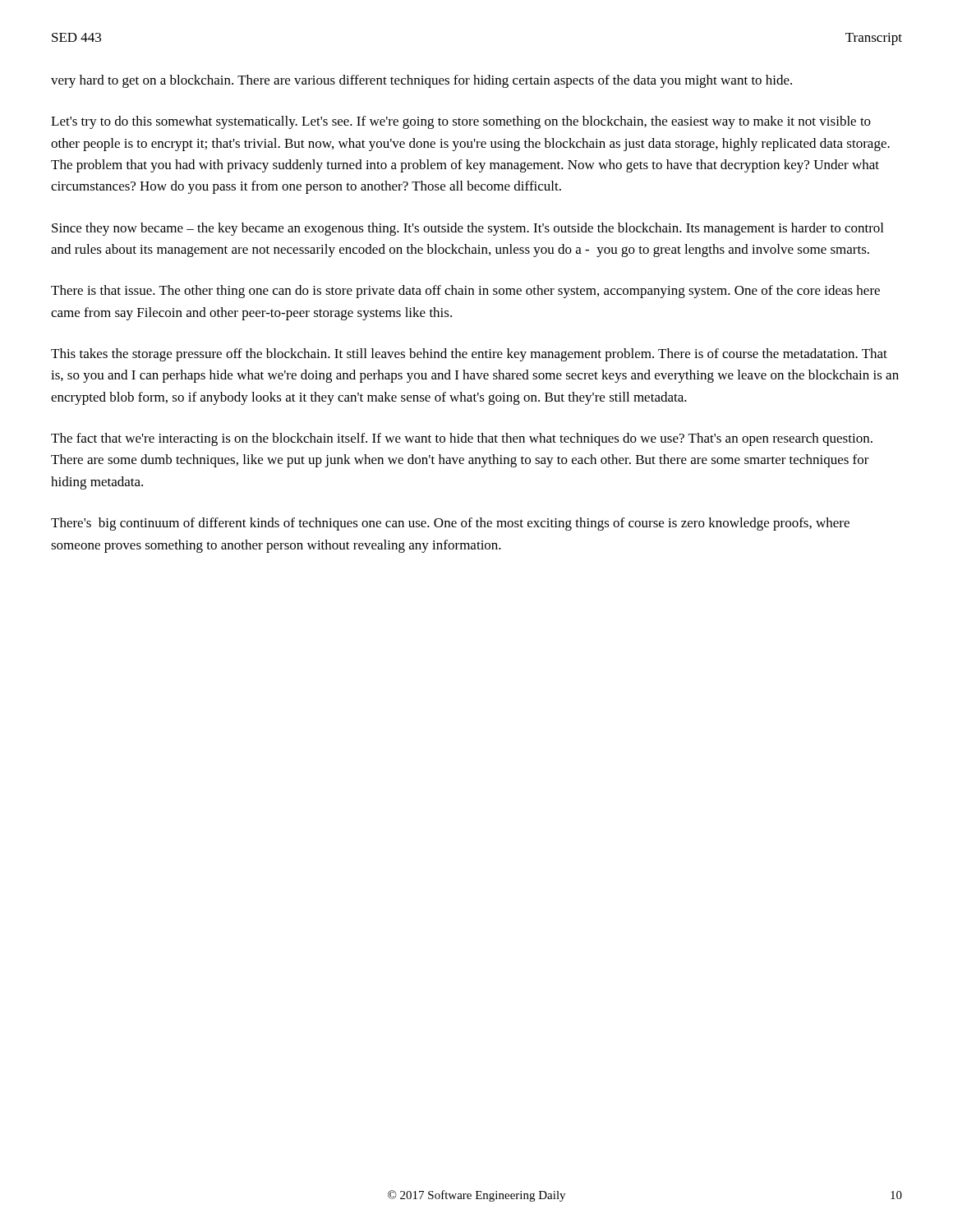Navigate to the element starting "Since they now"
953x1232 pixels.
[x=467, y=239]
